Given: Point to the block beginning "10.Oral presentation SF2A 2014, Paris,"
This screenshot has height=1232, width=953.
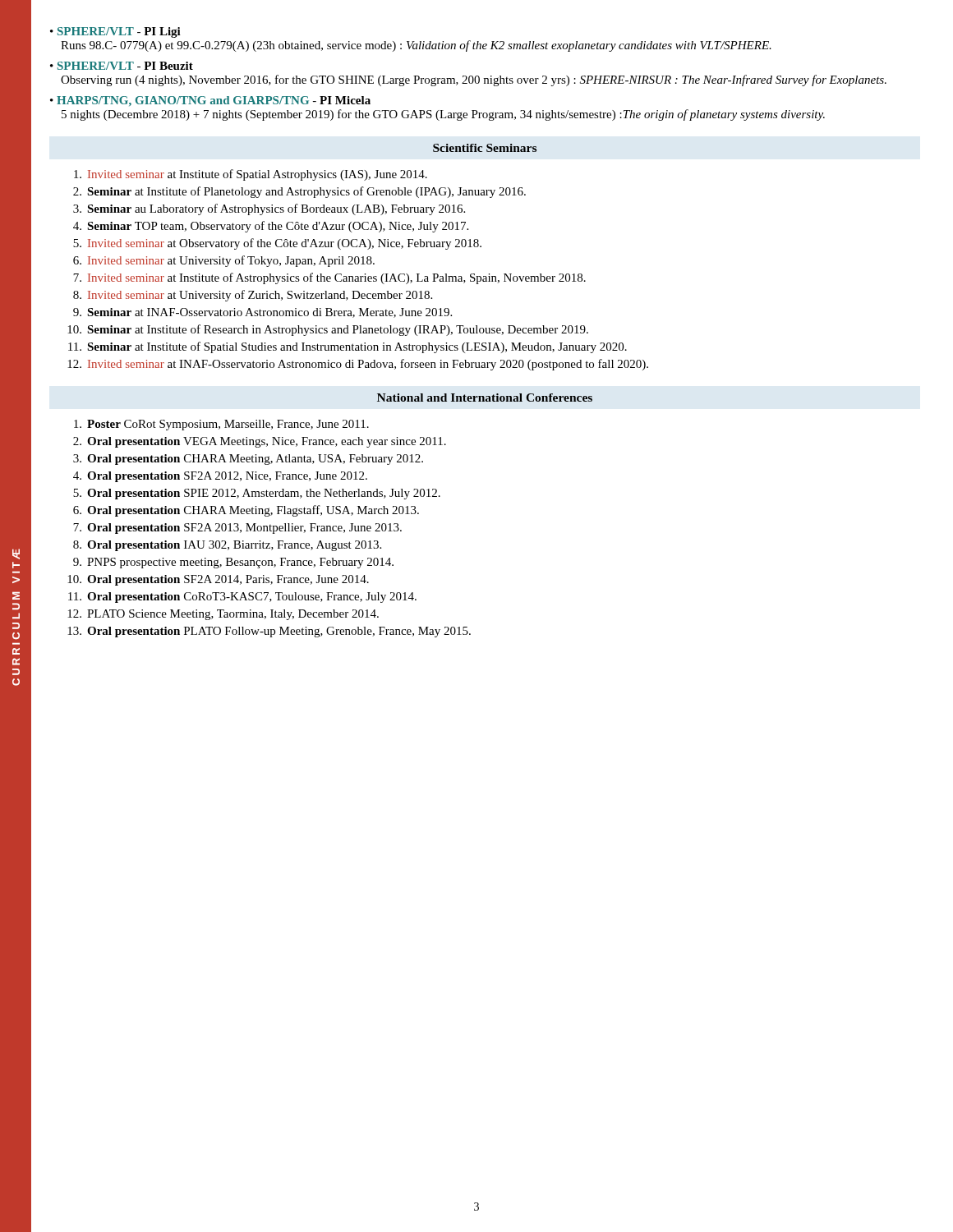Looking at the screenshot, I should click(213, 579).
